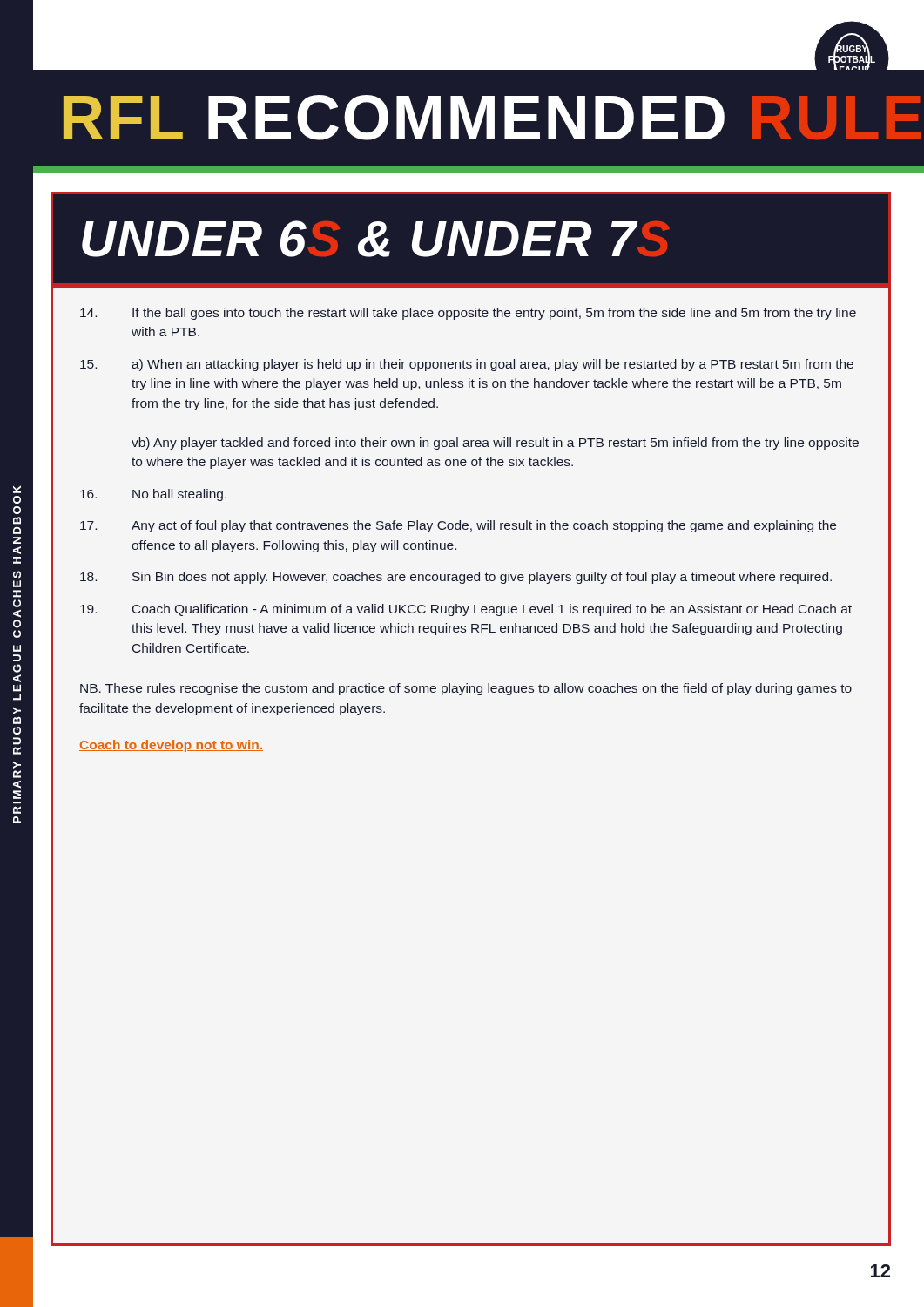Find the block on this page that starts "19. Coach Qualification - A"

471,629
